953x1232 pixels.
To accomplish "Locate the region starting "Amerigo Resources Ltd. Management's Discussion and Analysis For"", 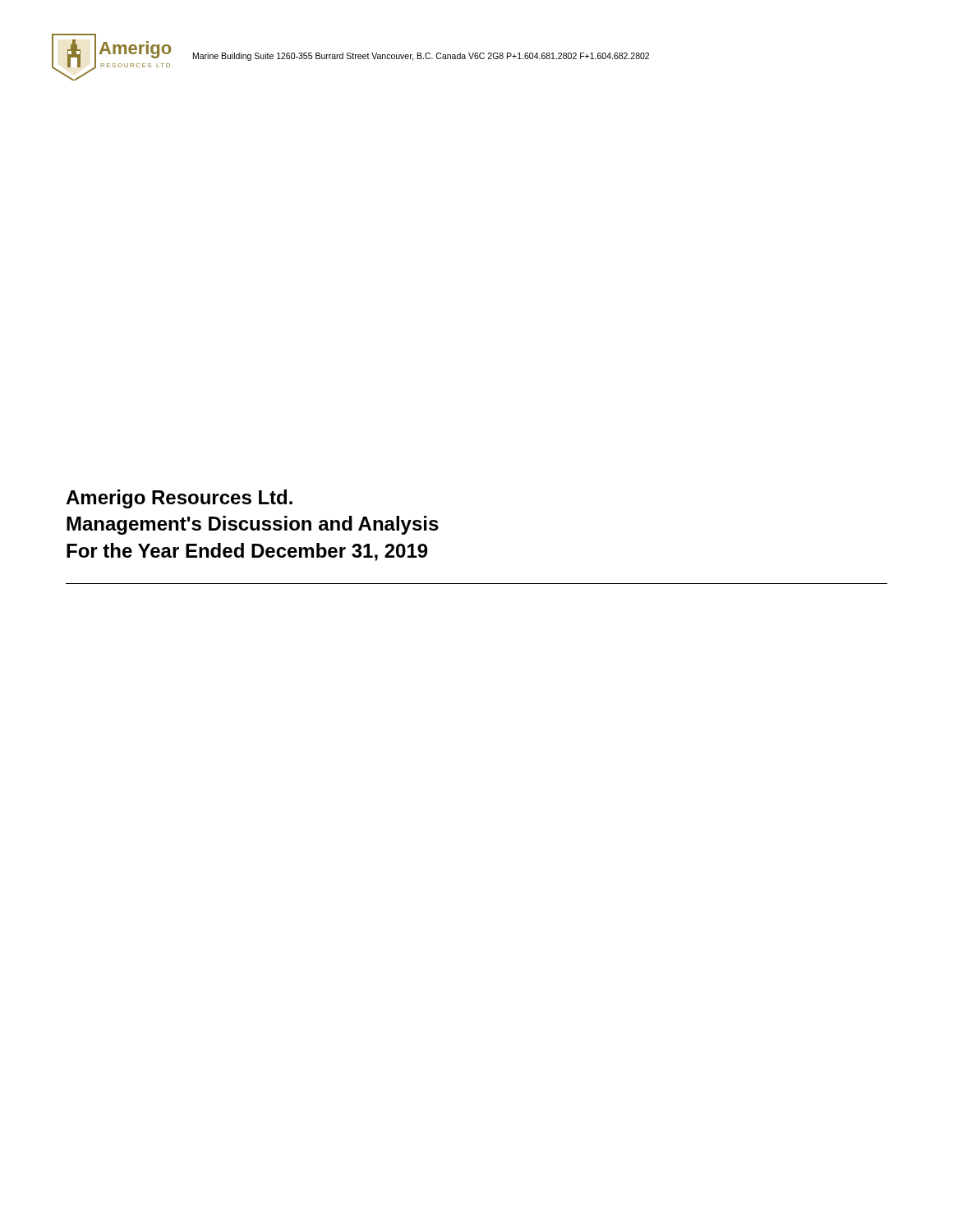I will (179, 499).
